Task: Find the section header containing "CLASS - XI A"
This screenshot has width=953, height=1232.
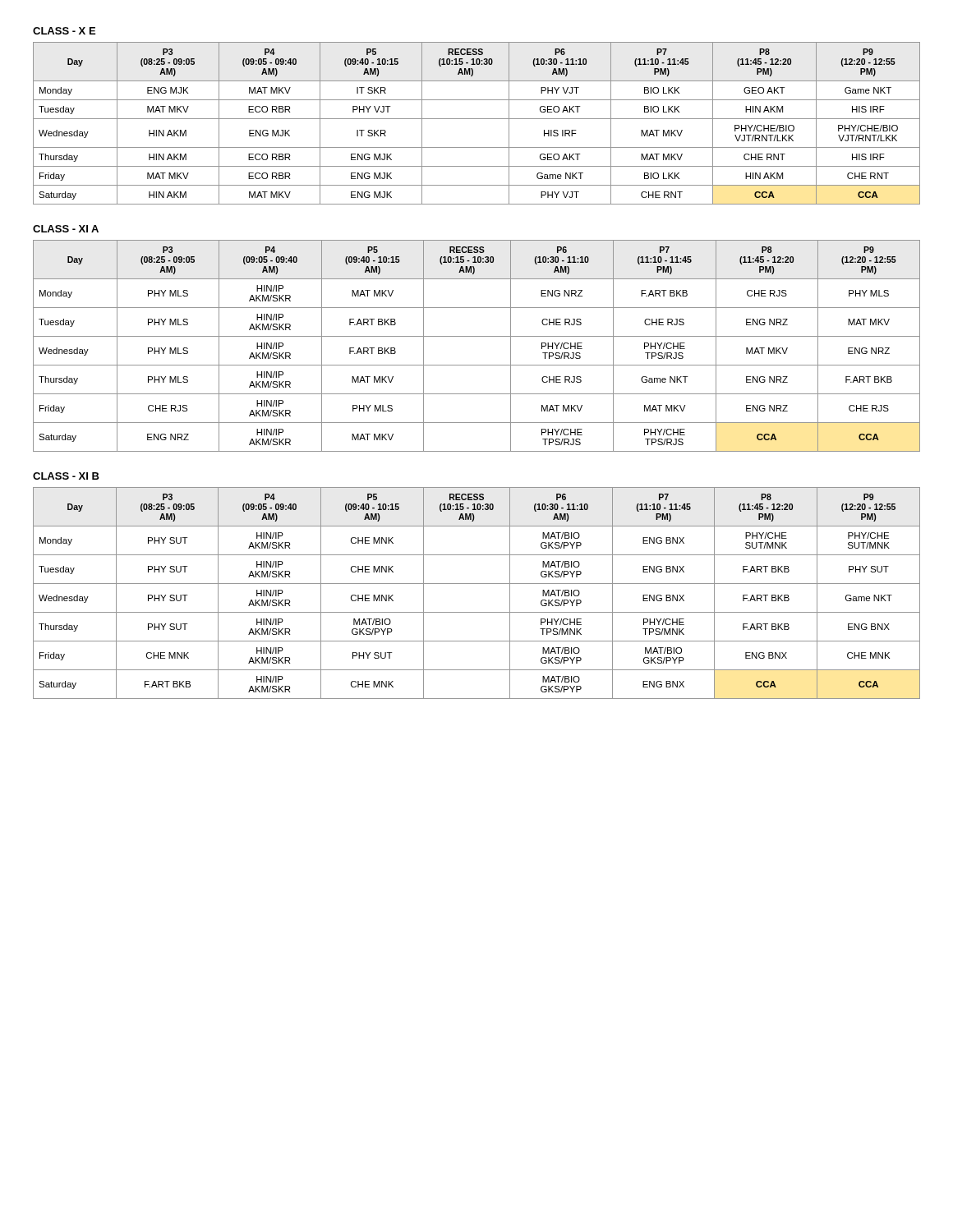Action: click(66, 229)
